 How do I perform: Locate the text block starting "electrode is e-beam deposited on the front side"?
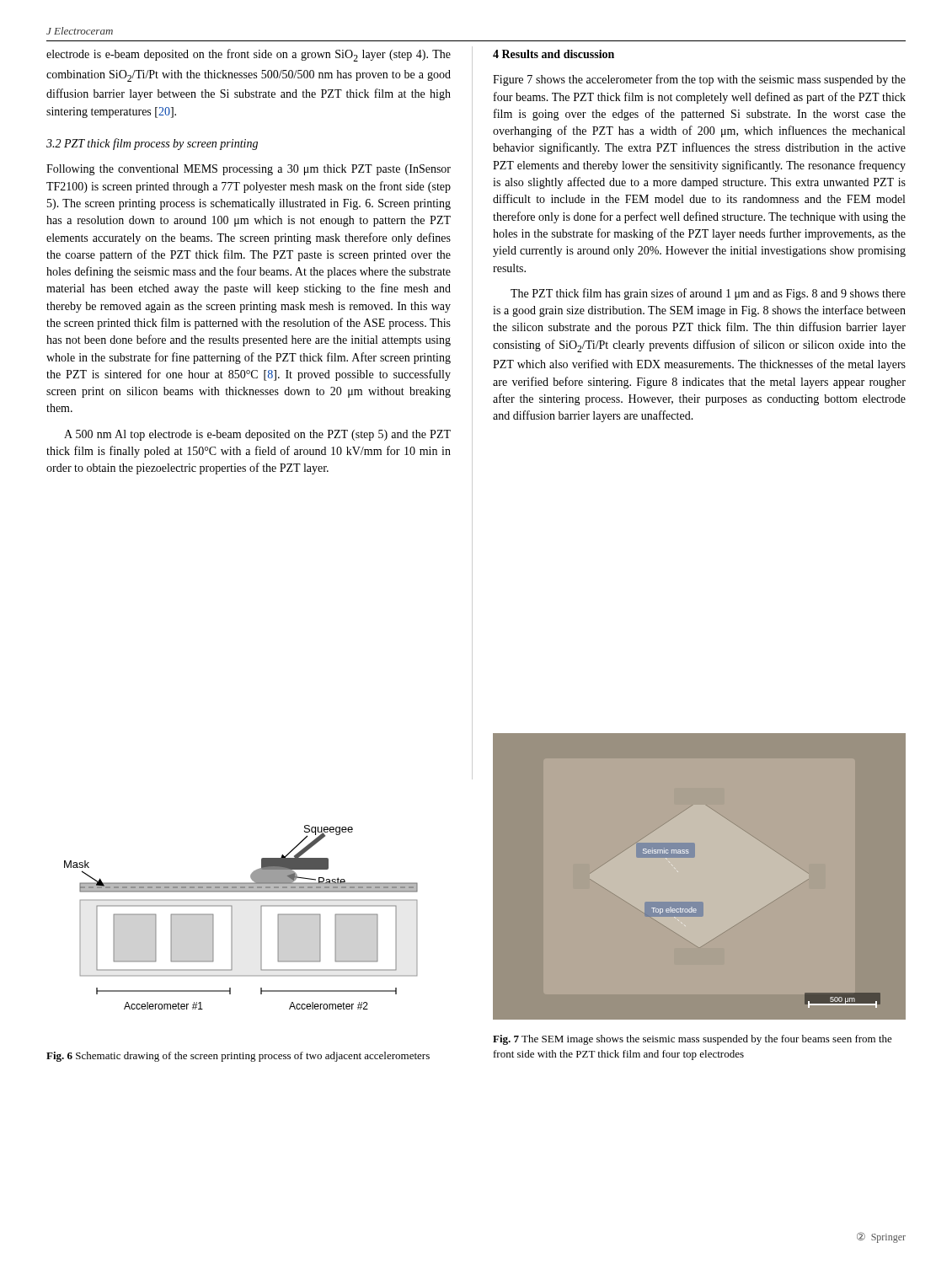click(x=249, y=83)
